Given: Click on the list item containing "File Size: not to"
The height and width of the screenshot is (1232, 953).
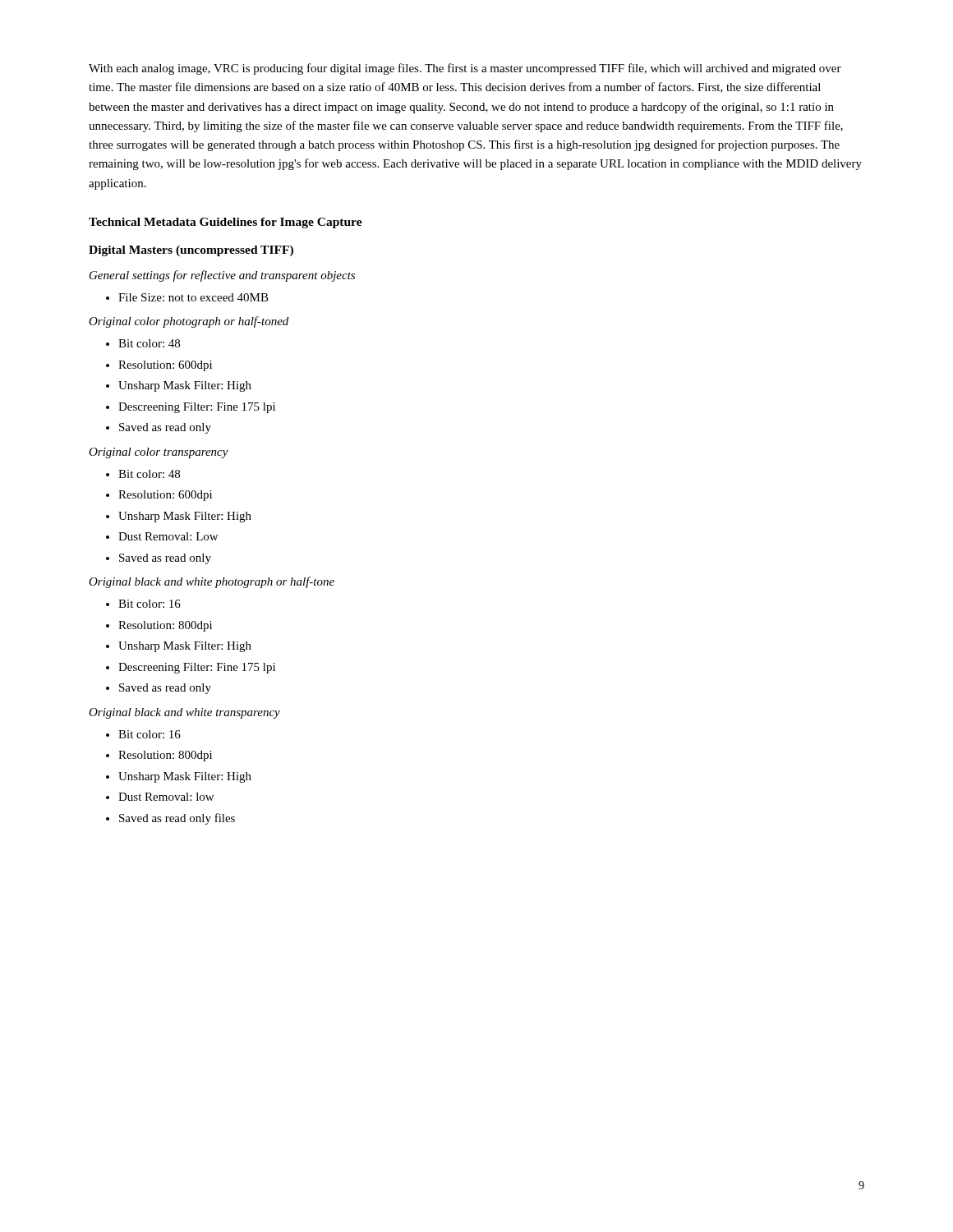Looking at the screenshot, I should pyautogui.click(x=187, y=297).
